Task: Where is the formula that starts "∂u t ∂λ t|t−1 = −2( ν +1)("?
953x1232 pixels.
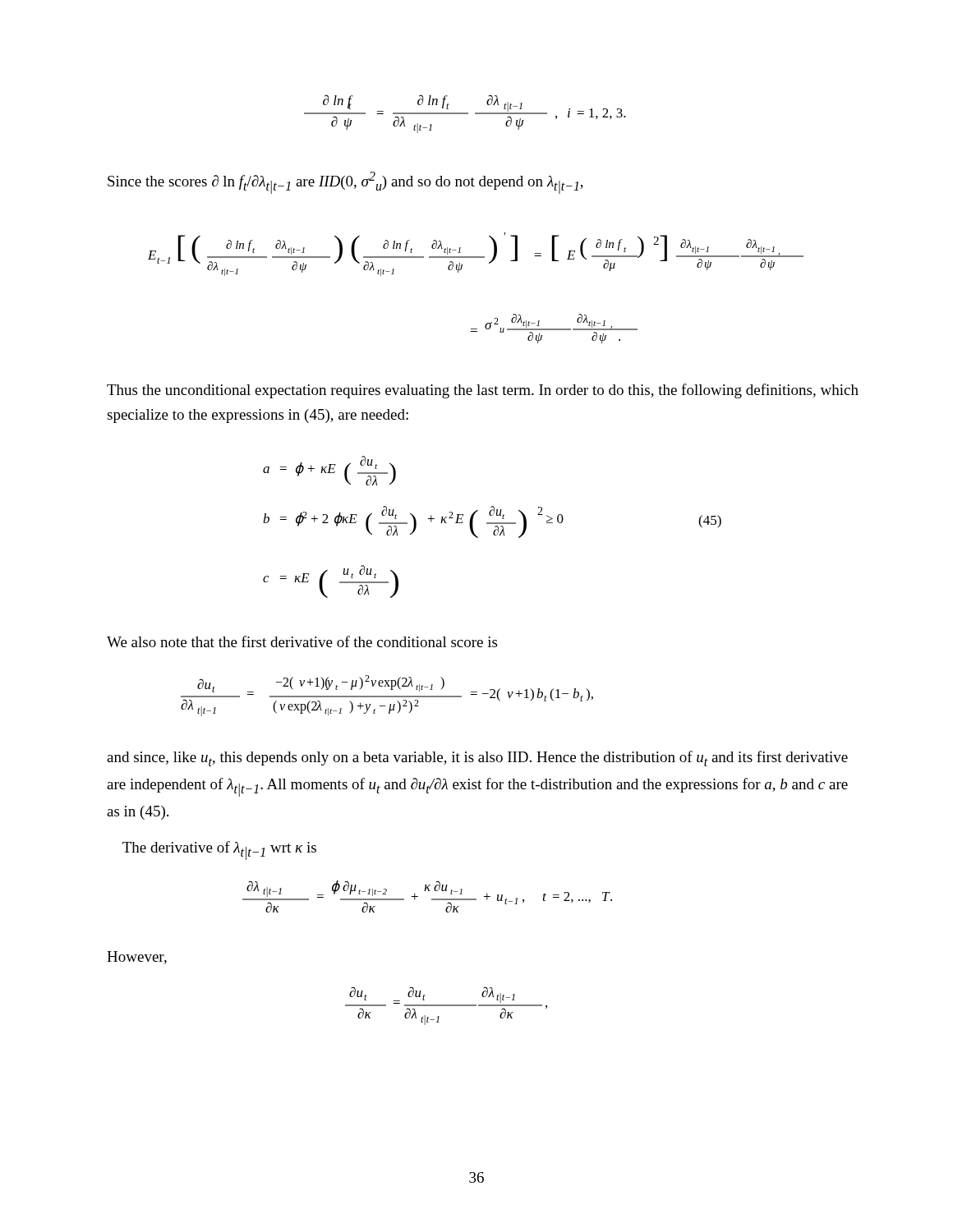Action: pos(485,696)
